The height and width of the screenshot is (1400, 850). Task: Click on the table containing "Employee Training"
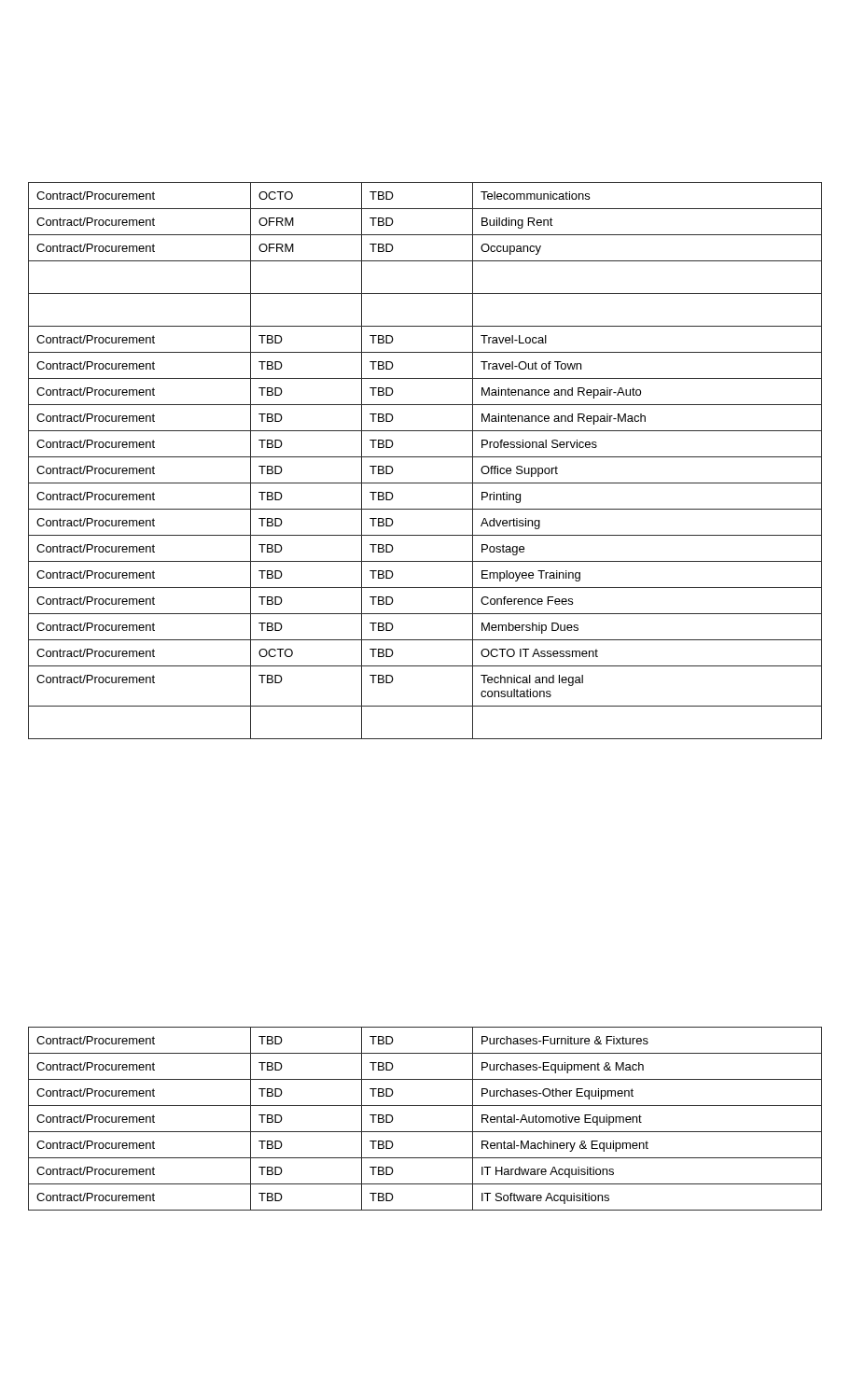point(425,461)
